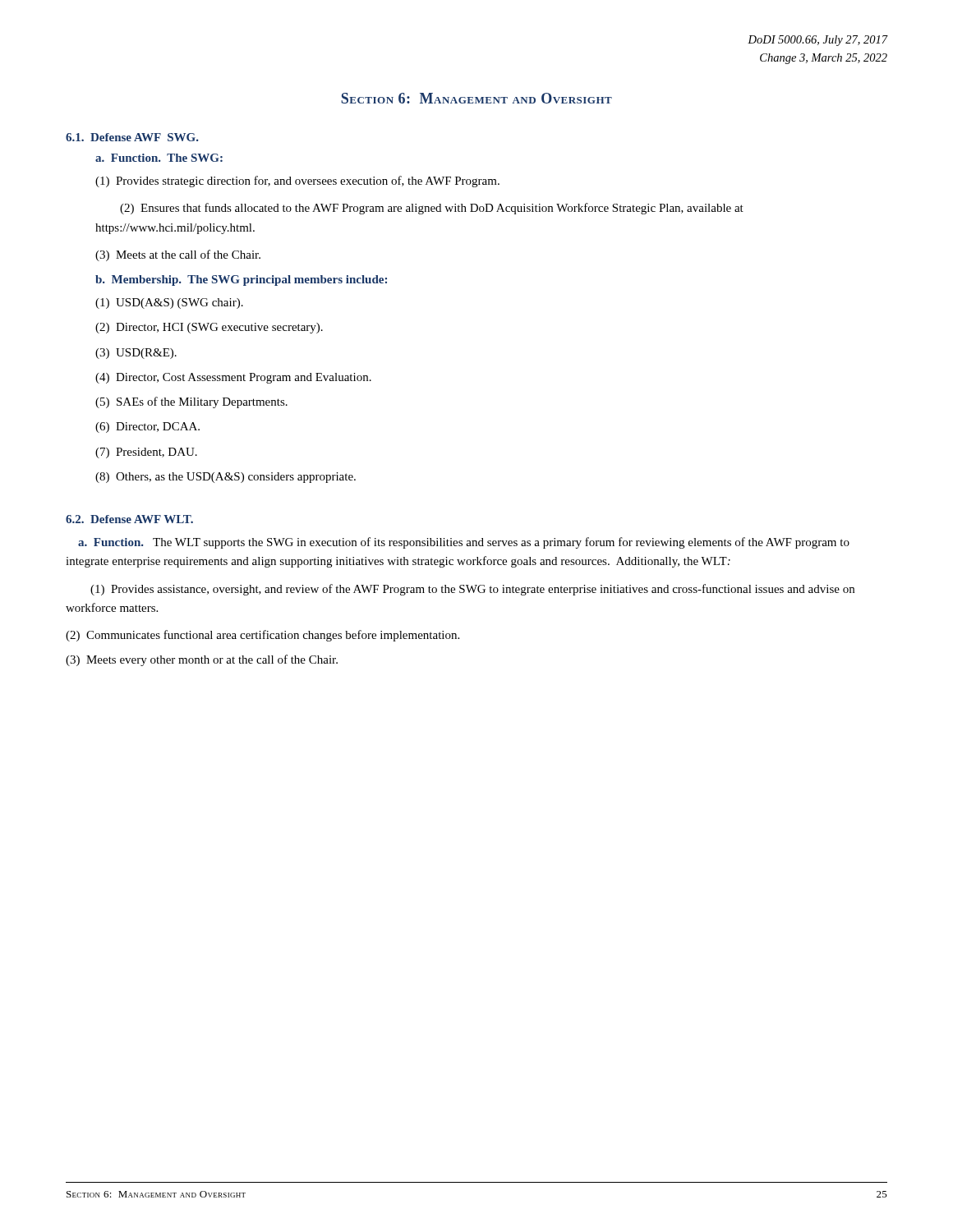Click where it says "6.1. Defense AWF SWG."
The image size is (953, 1232).
pyautogui.click(x=132, y=137)
